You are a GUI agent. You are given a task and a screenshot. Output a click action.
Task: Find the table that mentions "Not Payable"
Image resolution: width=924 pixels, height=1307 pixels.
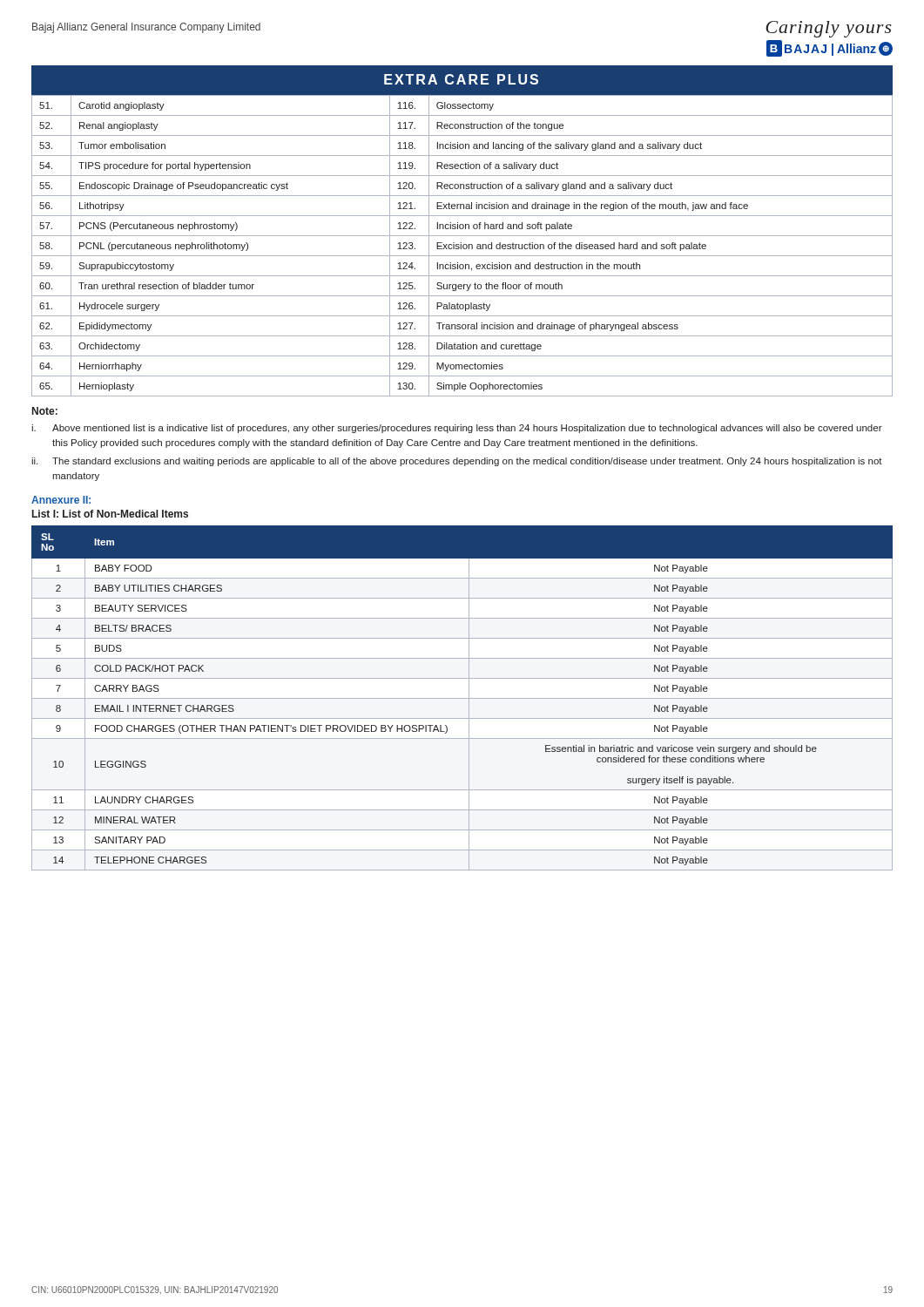462,698
